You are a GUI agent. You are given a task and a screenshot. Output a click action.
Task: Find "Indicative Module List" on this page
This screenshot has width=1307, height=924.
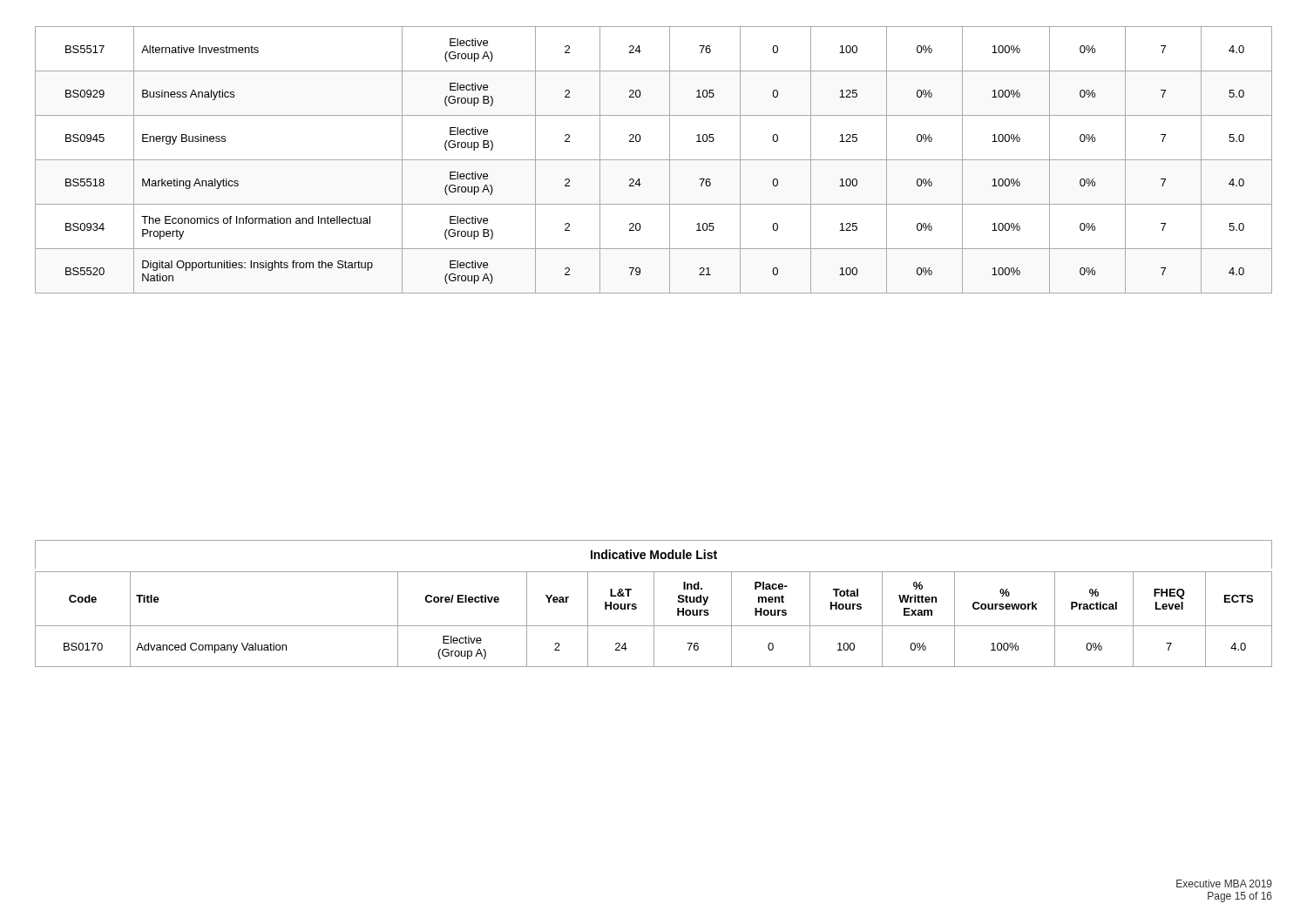click(654, 555)
